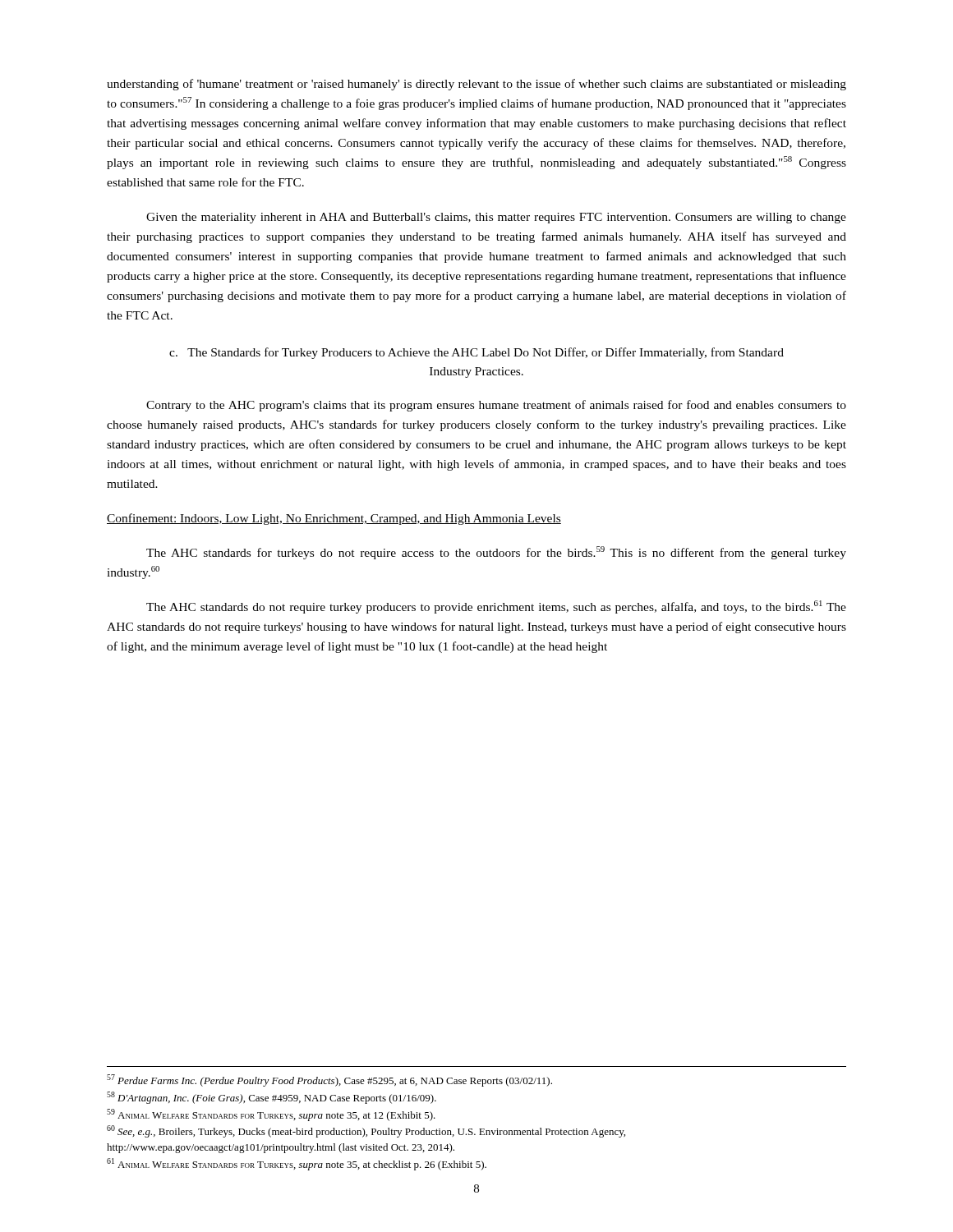Where is the passage that starts "57 Perdue Farms Inc. (Perdue"?
953x1232 pixels.
pyautogui.click(x=476, y=1123)
